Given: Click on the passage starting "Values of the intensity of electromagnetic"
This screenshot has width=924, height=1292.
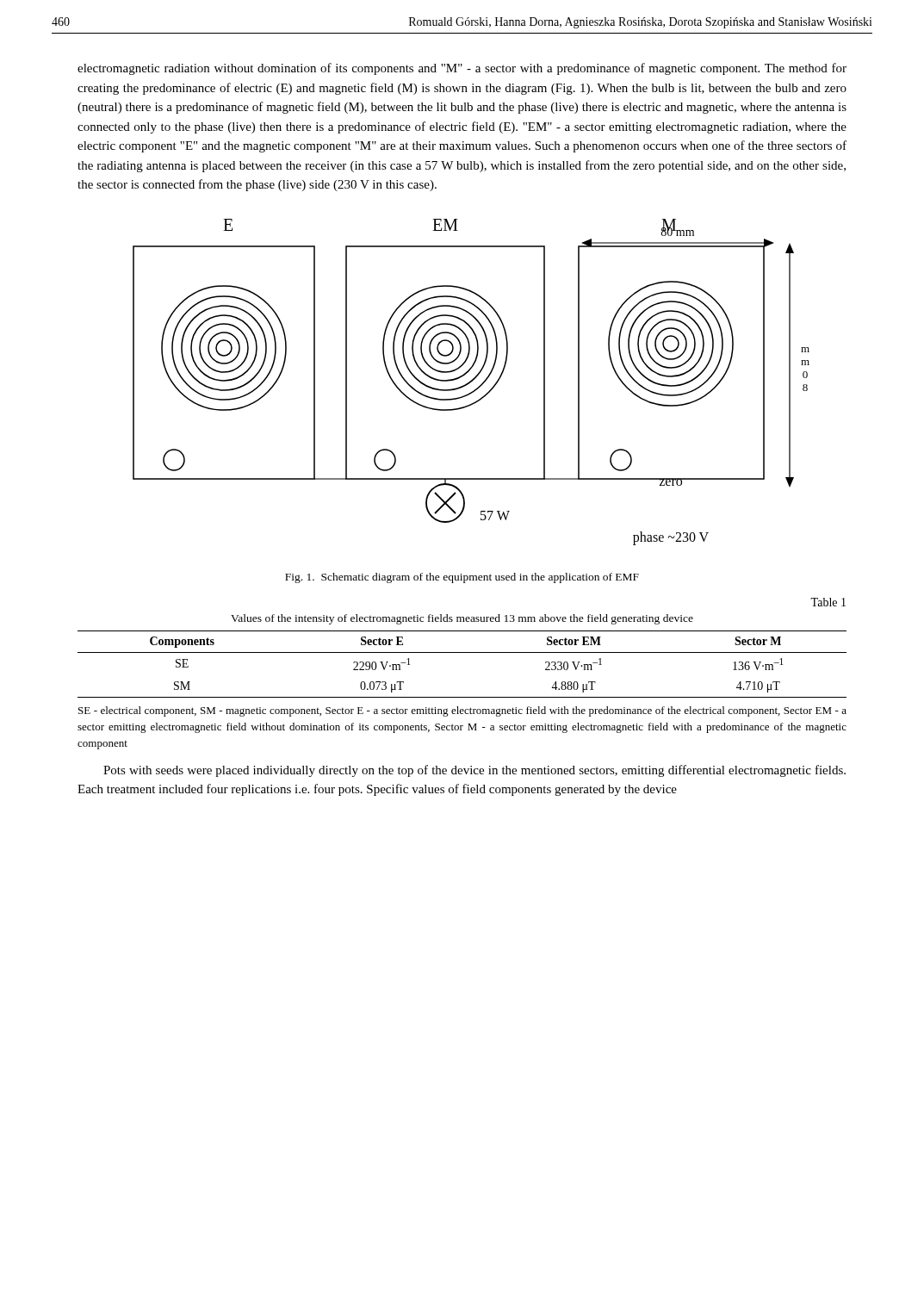Looking at the screenshot, I should click(462, 618).
